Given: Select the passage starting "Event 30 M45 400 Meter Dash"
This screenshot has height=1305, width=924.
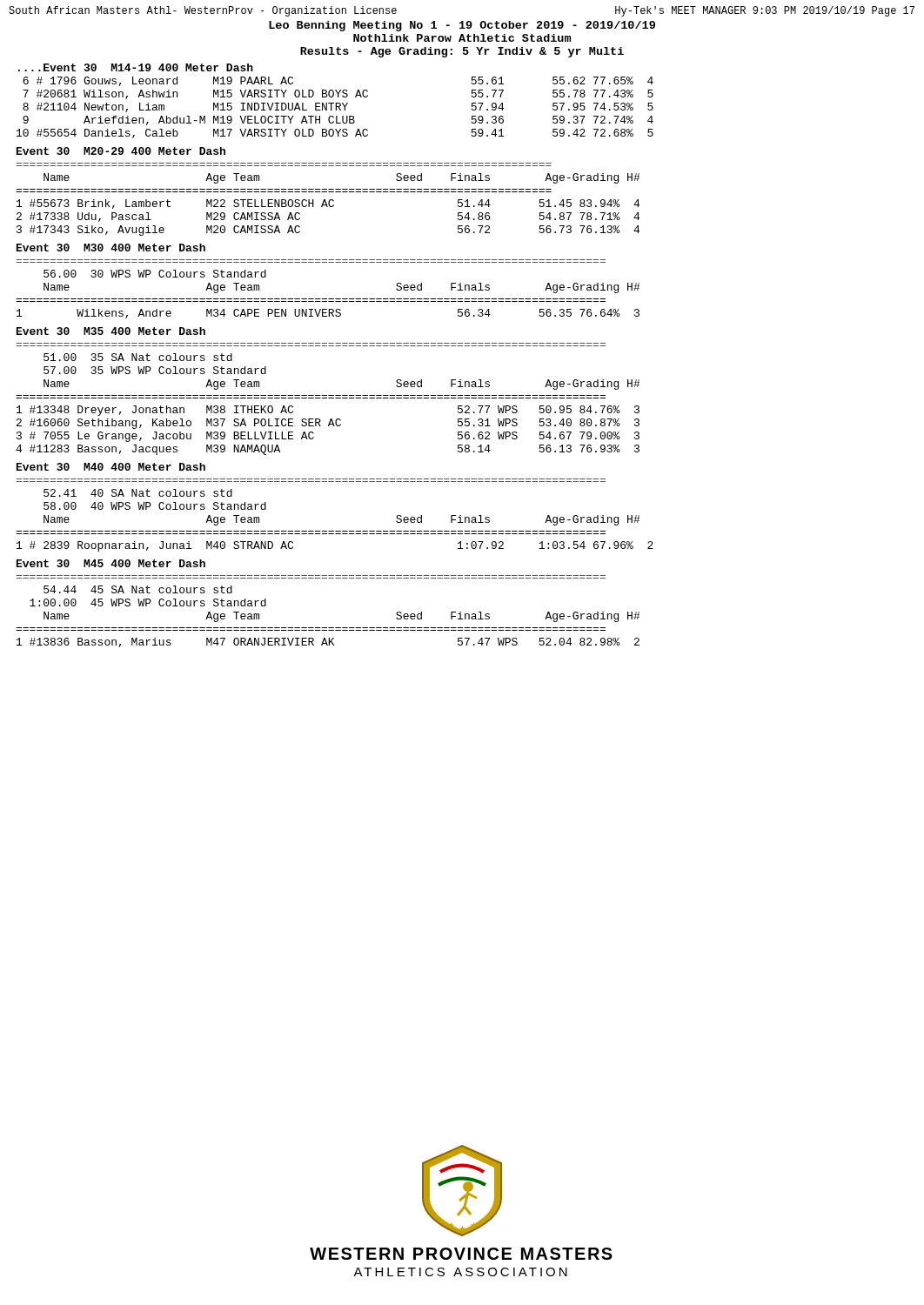Looking at the screenshot, I should (111, 564).
